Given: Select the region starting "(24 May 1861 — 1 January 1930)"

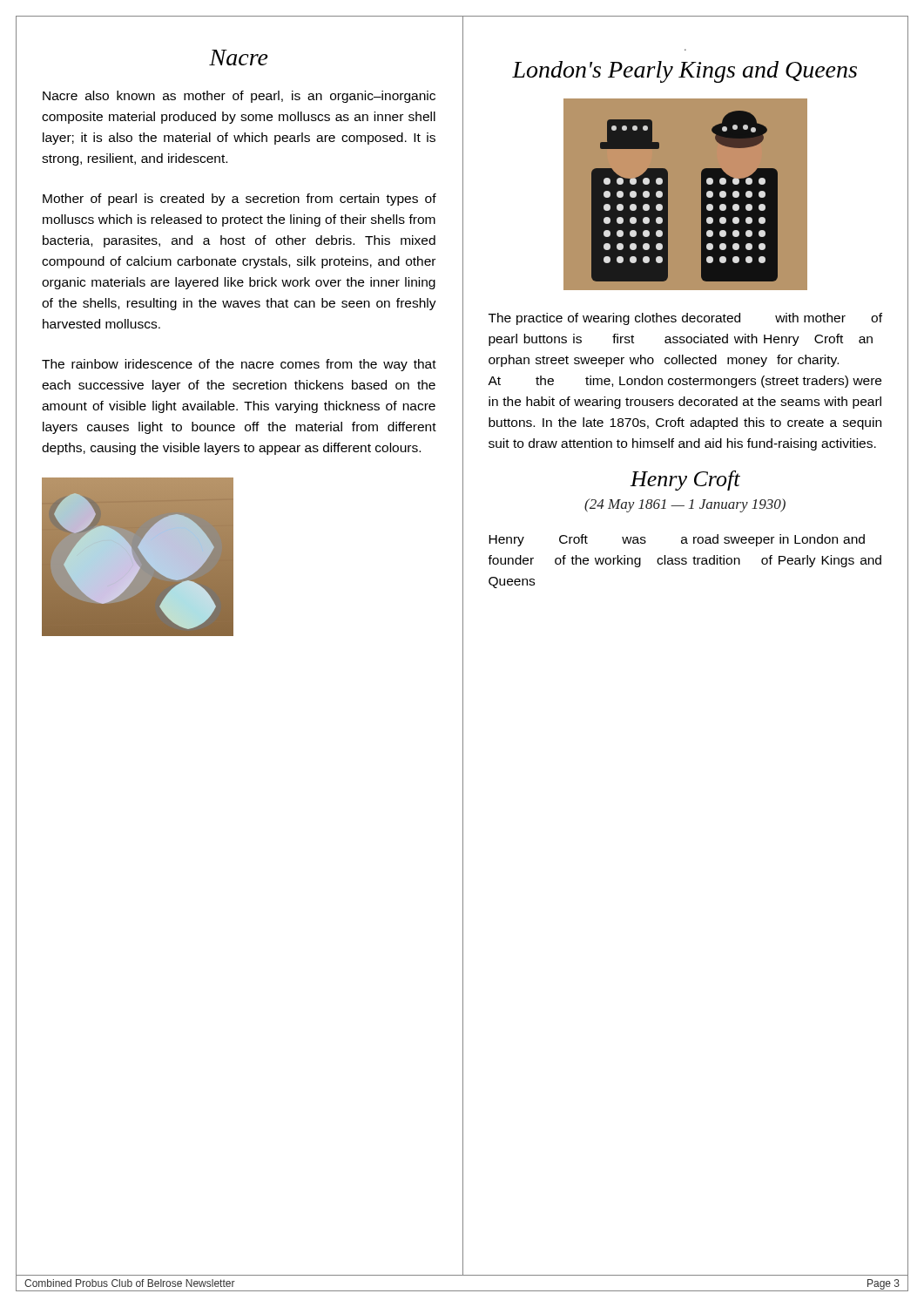Looking at the screenshot, I should [685, 504].
